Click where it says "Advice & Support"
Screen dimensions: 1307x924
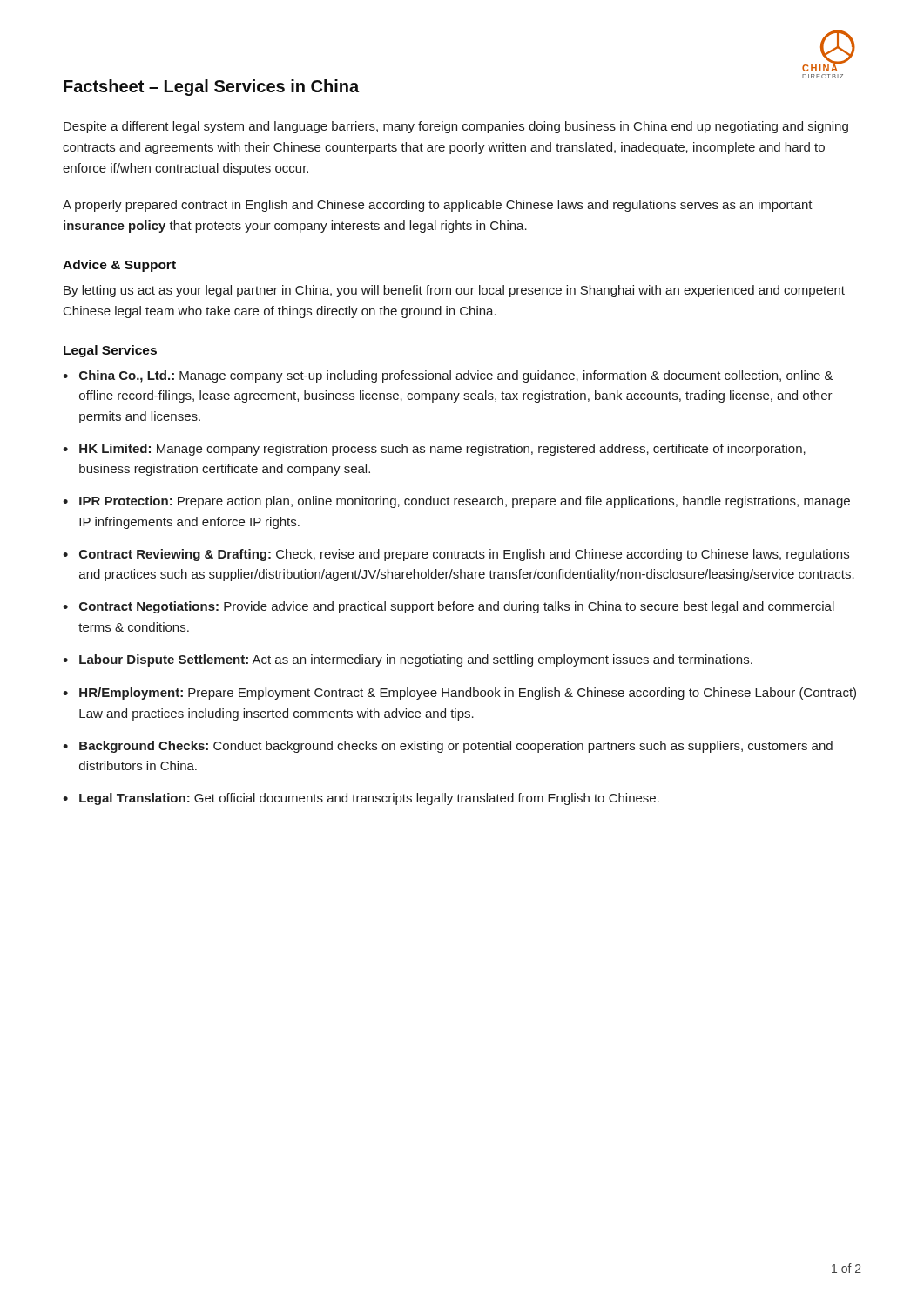(x=119, y=264)
